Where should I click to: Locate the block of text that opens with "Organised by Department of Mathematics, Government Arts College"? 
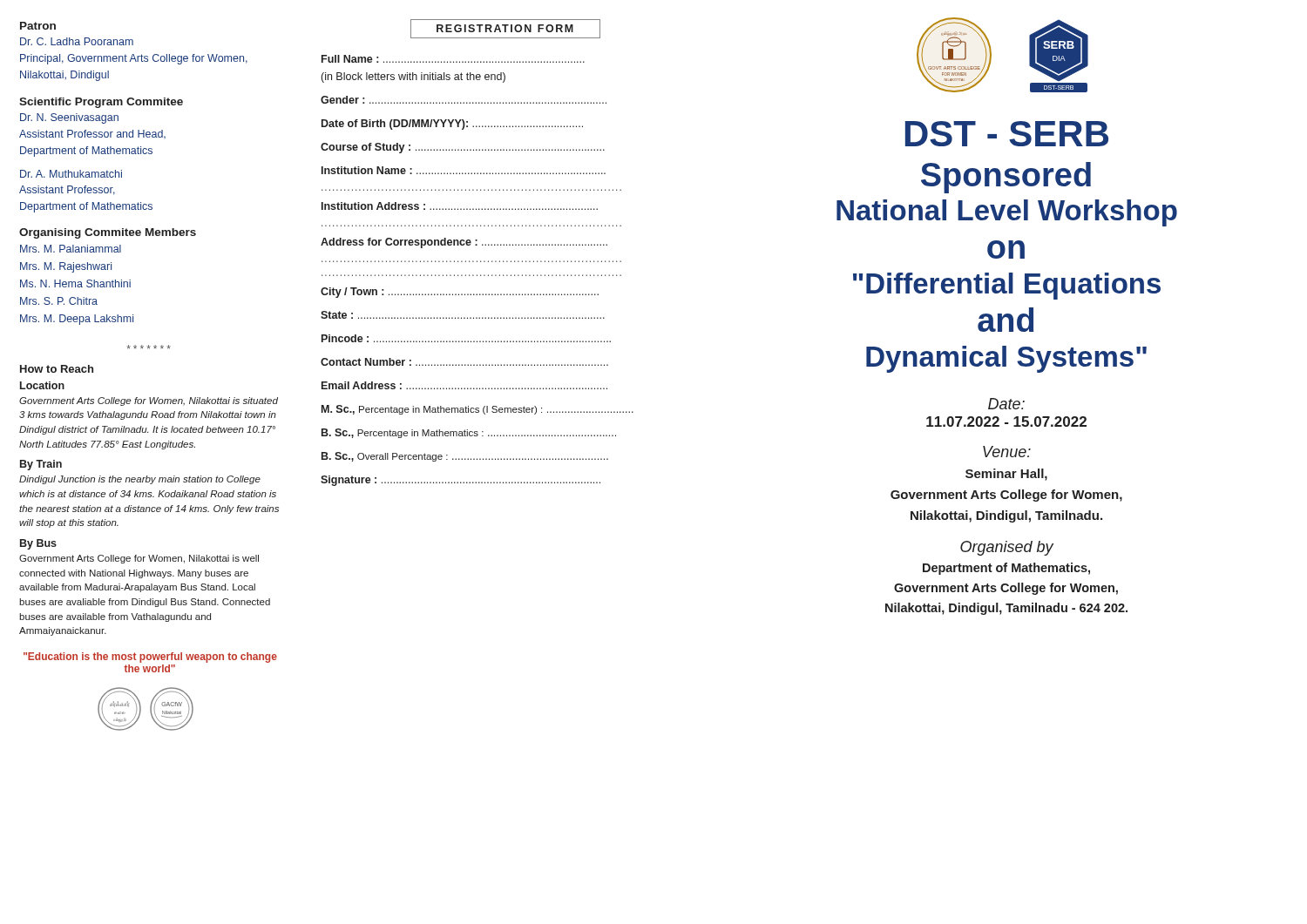pos(1006,578)
